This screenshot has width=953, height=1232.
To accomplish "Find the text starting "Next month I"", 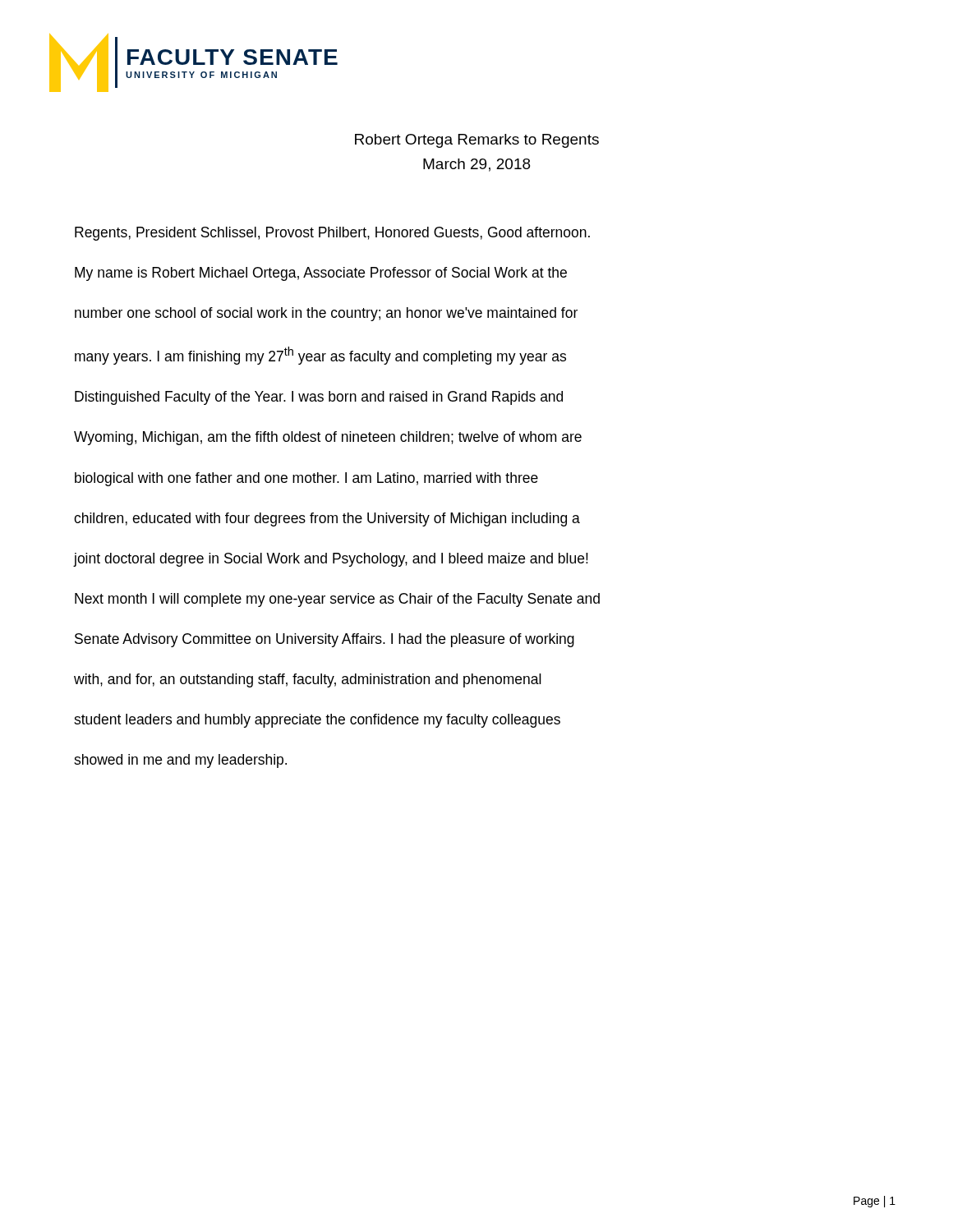I will (481, 680).
